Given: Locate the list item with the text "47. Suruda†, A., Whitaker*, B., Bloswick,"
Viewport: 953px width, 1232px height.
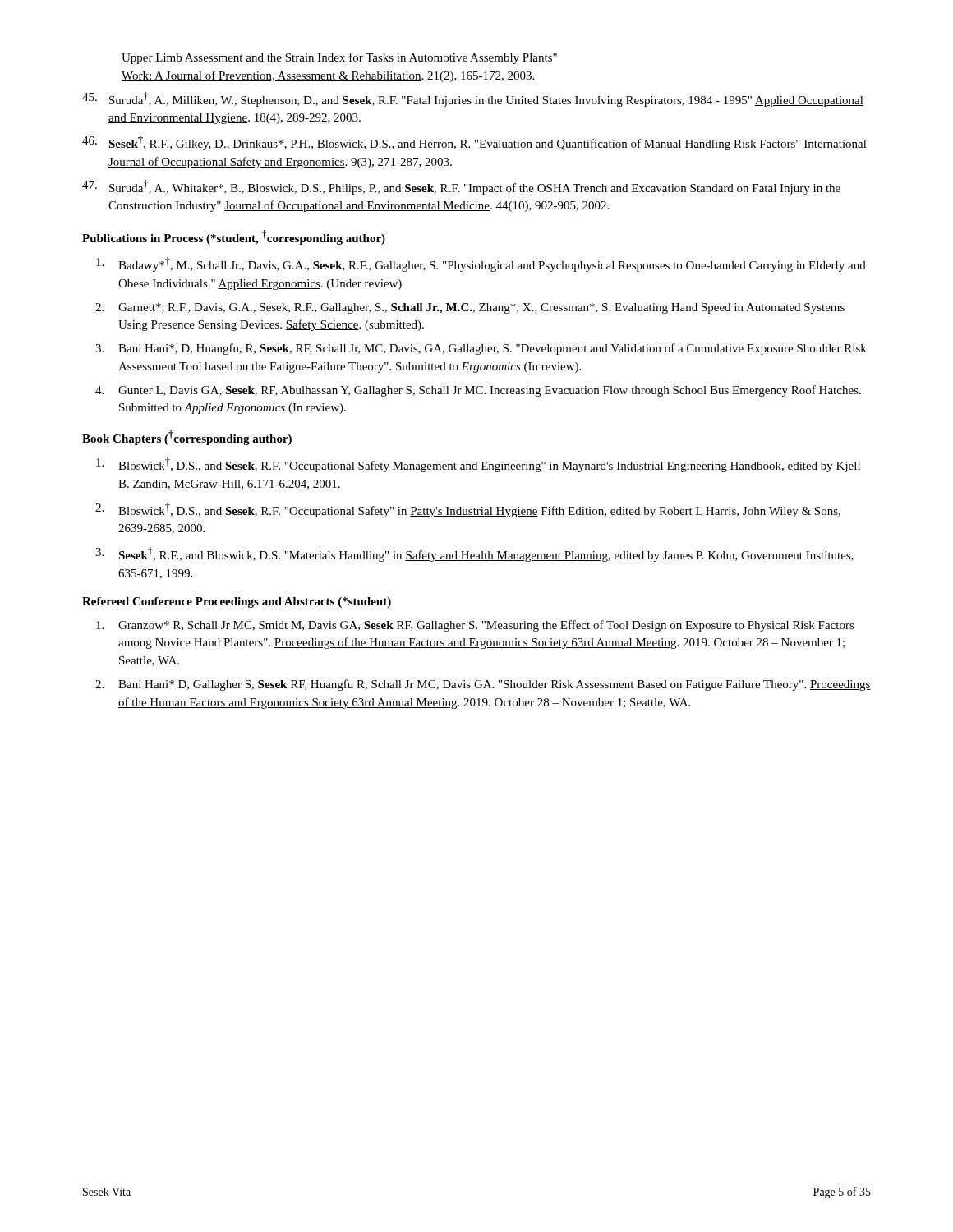Looking at the screenshot, I should pyautogui.click(x=476, y=196).
